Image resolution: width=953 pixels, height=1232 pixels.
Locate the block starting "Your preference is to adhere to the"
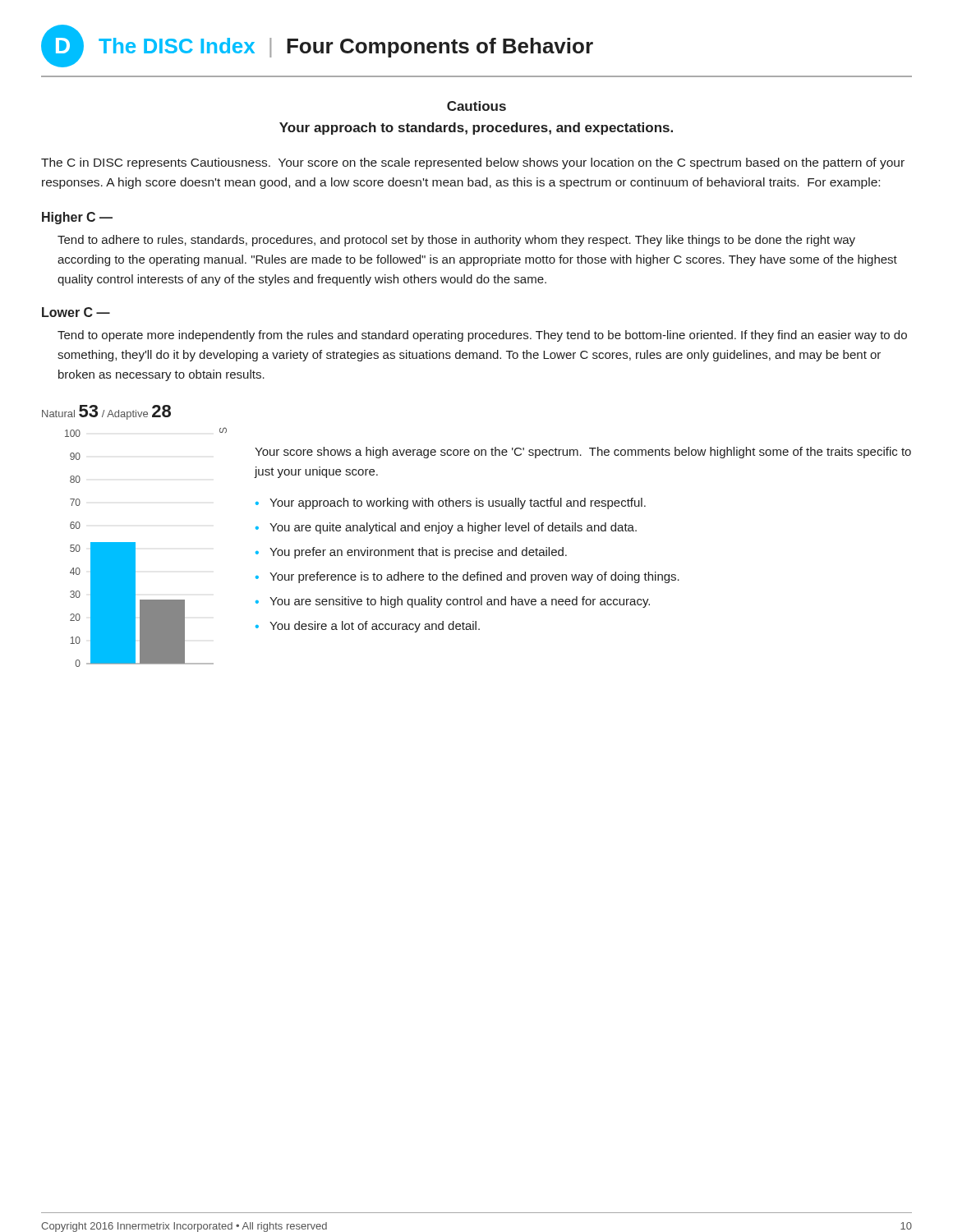pos(475,576)
